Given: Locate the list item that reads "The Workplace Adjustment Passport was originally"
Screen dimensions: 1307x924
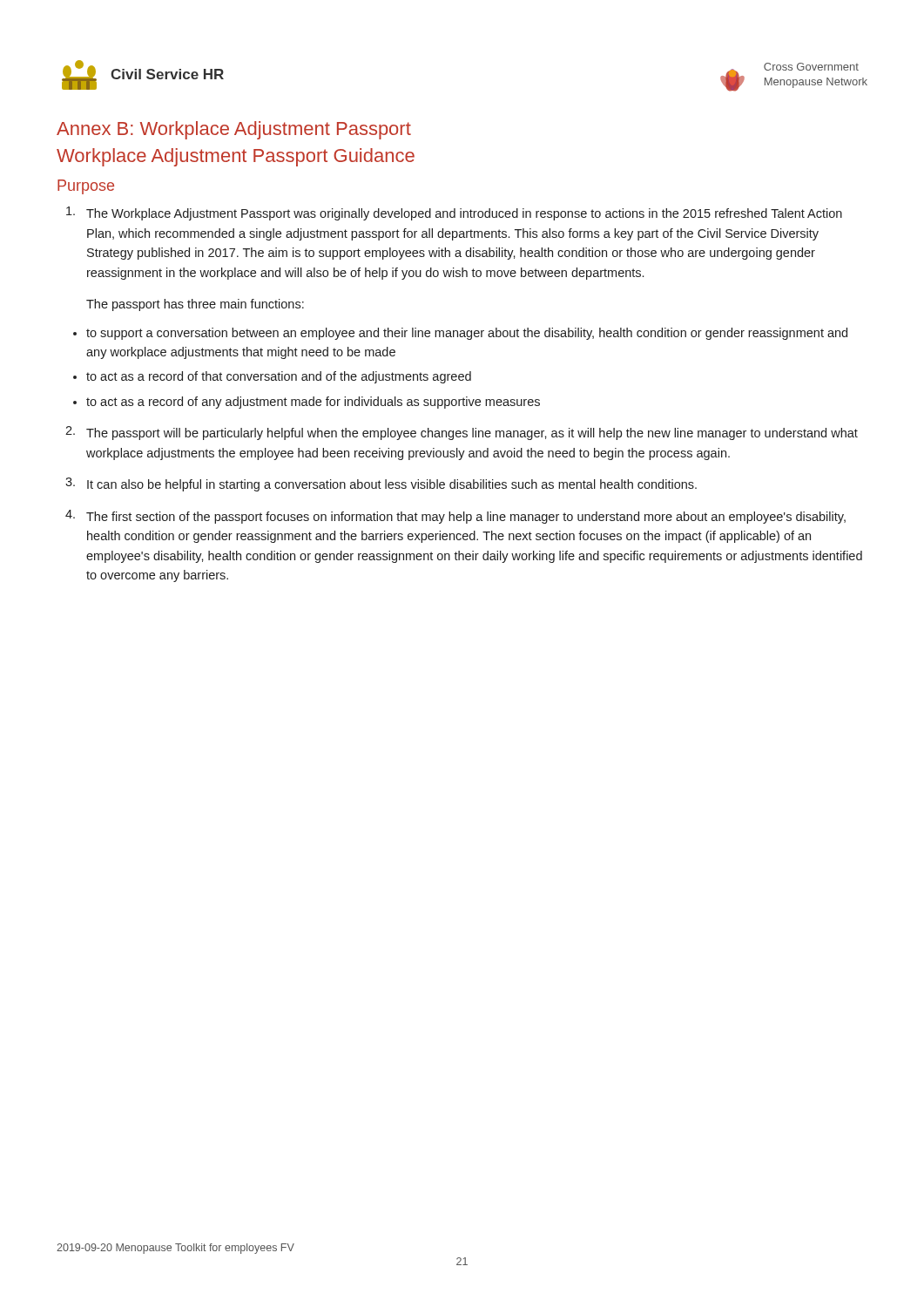Looking at the screenshot, I should click(x=462, y=243).
